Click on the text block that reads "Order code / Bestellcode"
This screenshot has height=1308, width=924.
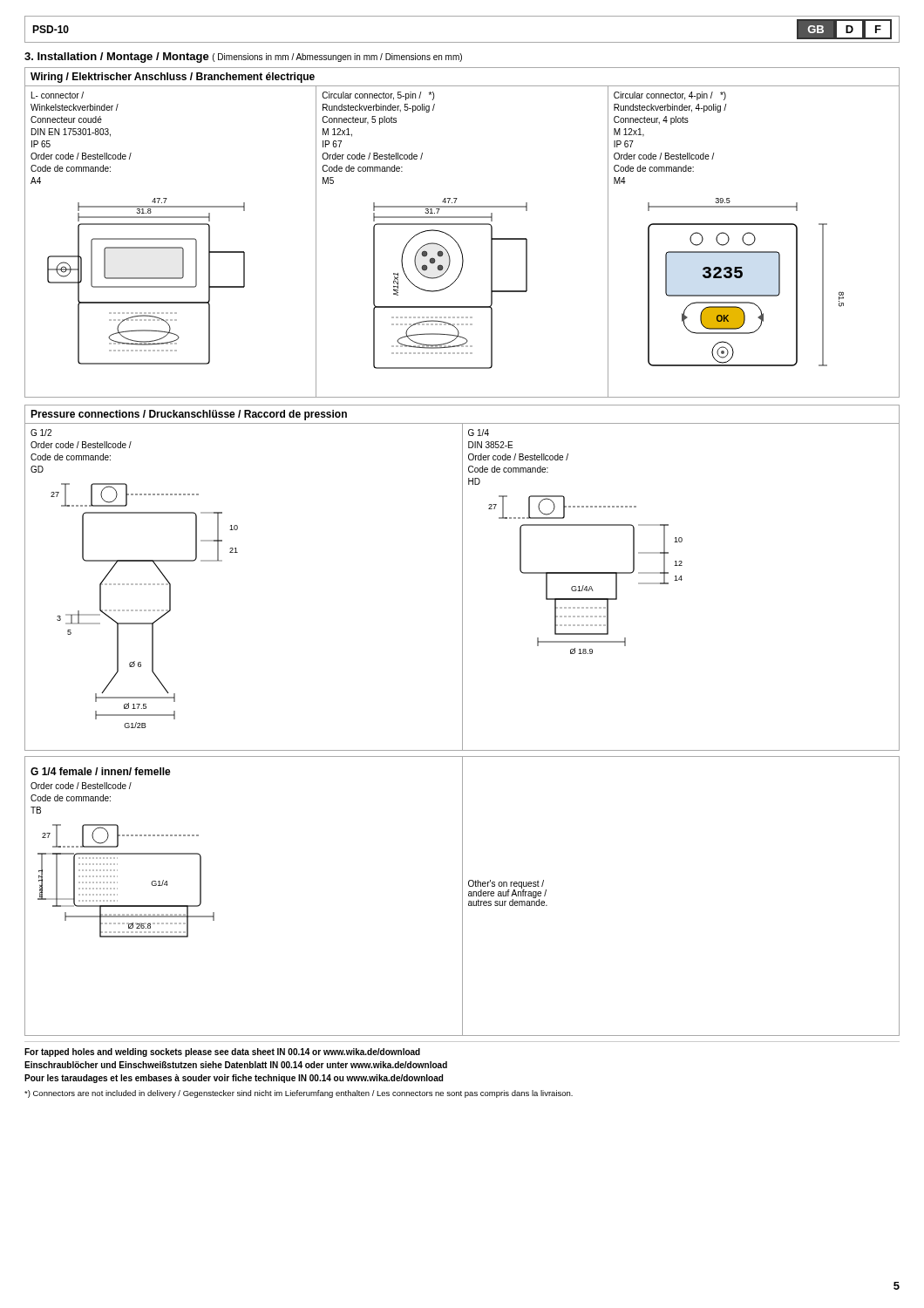tap(81, 798)
